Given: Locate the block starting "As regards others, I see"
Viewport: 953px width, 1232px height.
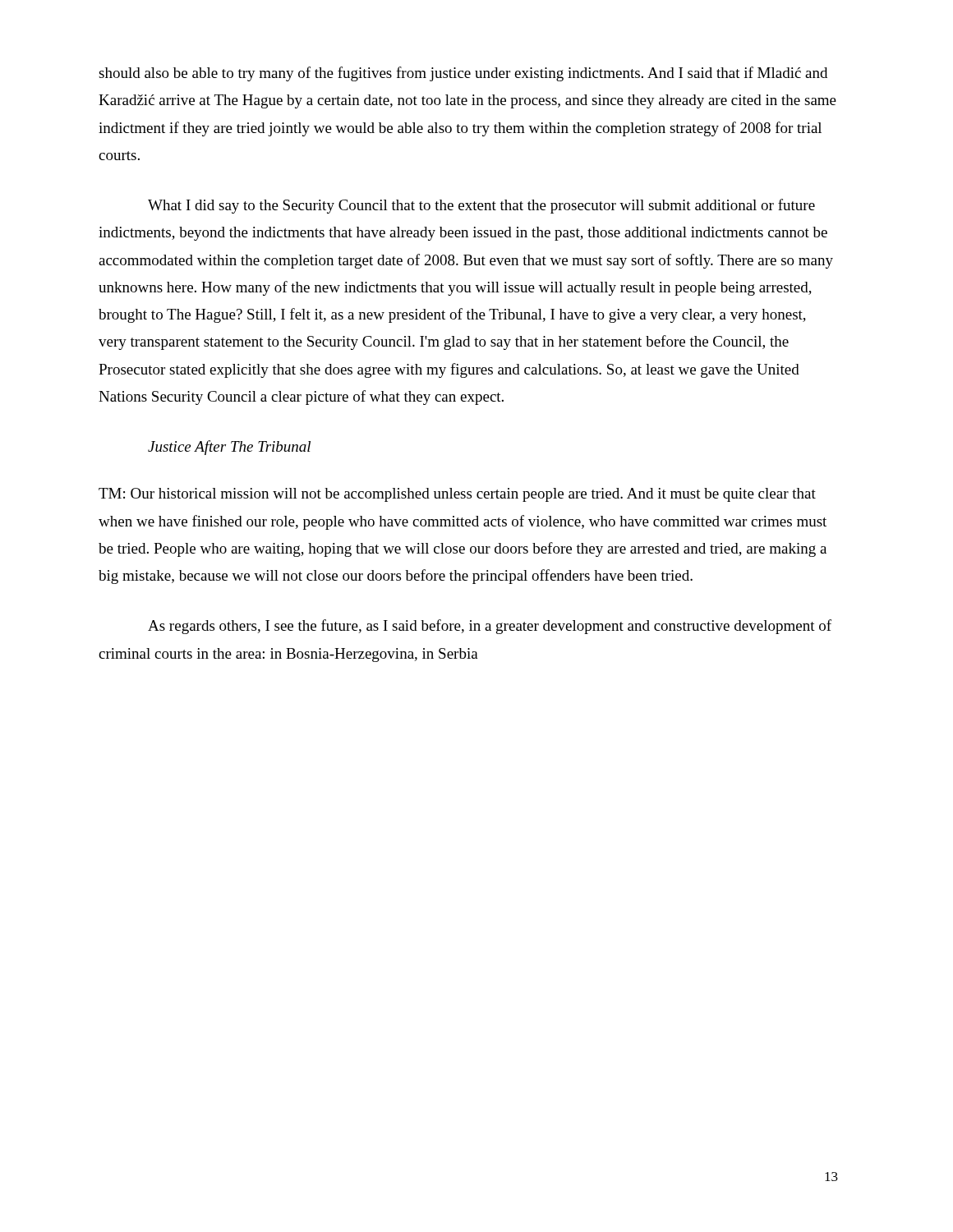Looking at the screenshot, I should coord(468,639).
